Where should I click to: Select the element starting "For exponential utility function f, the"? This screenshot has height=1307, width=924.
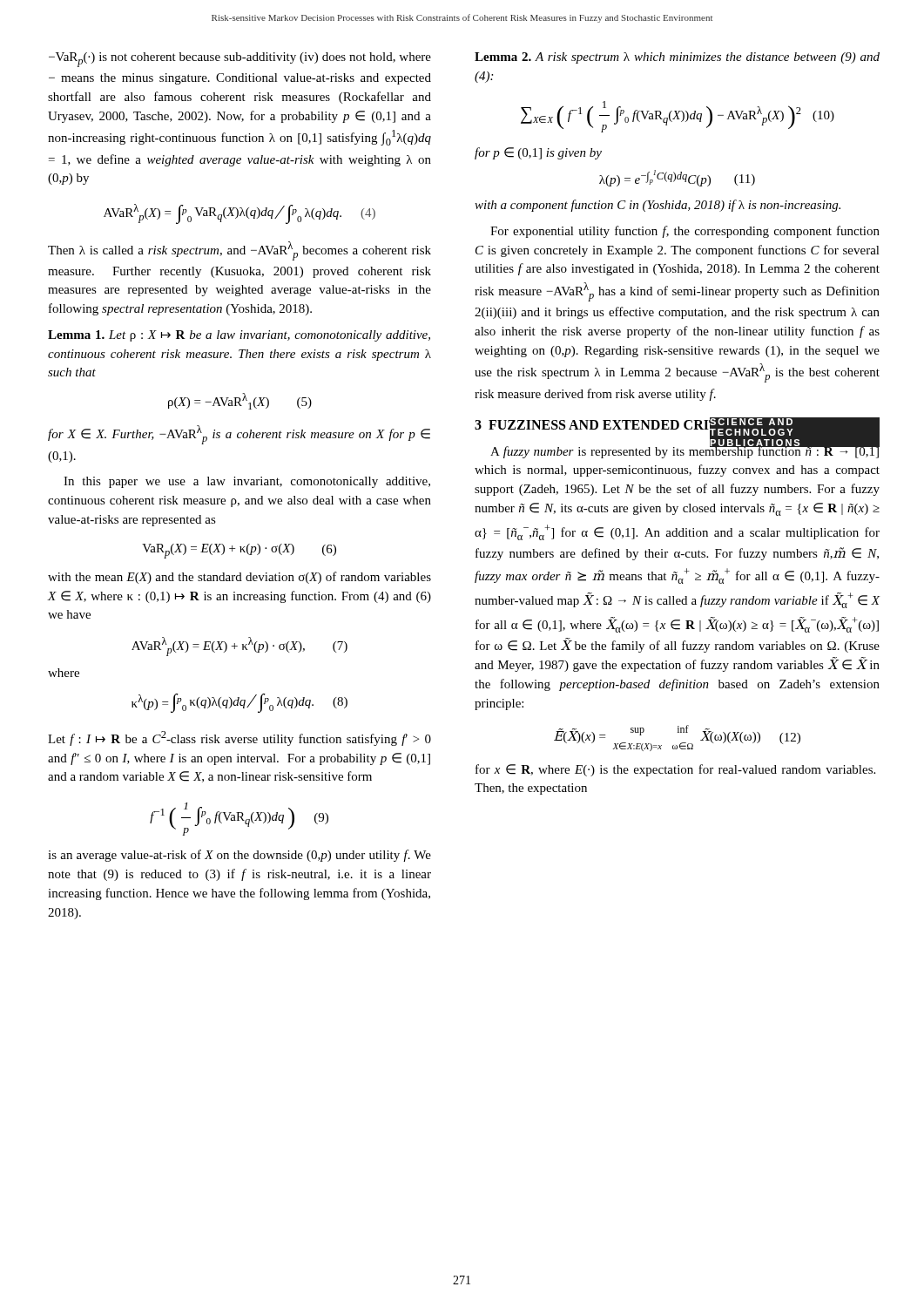point(677,312)
